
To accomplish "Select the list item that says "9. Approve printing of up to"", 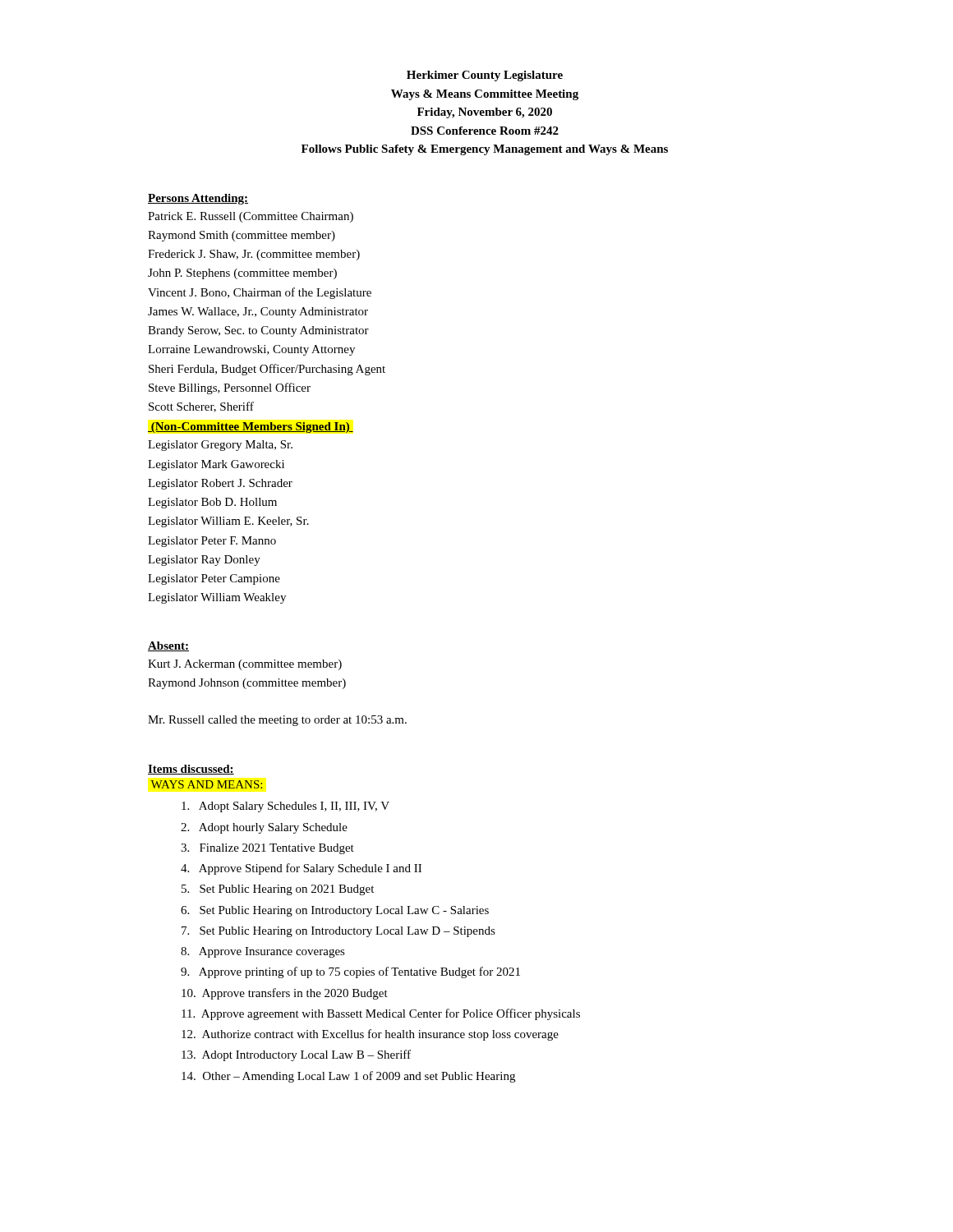I will (x=501, y=973).
